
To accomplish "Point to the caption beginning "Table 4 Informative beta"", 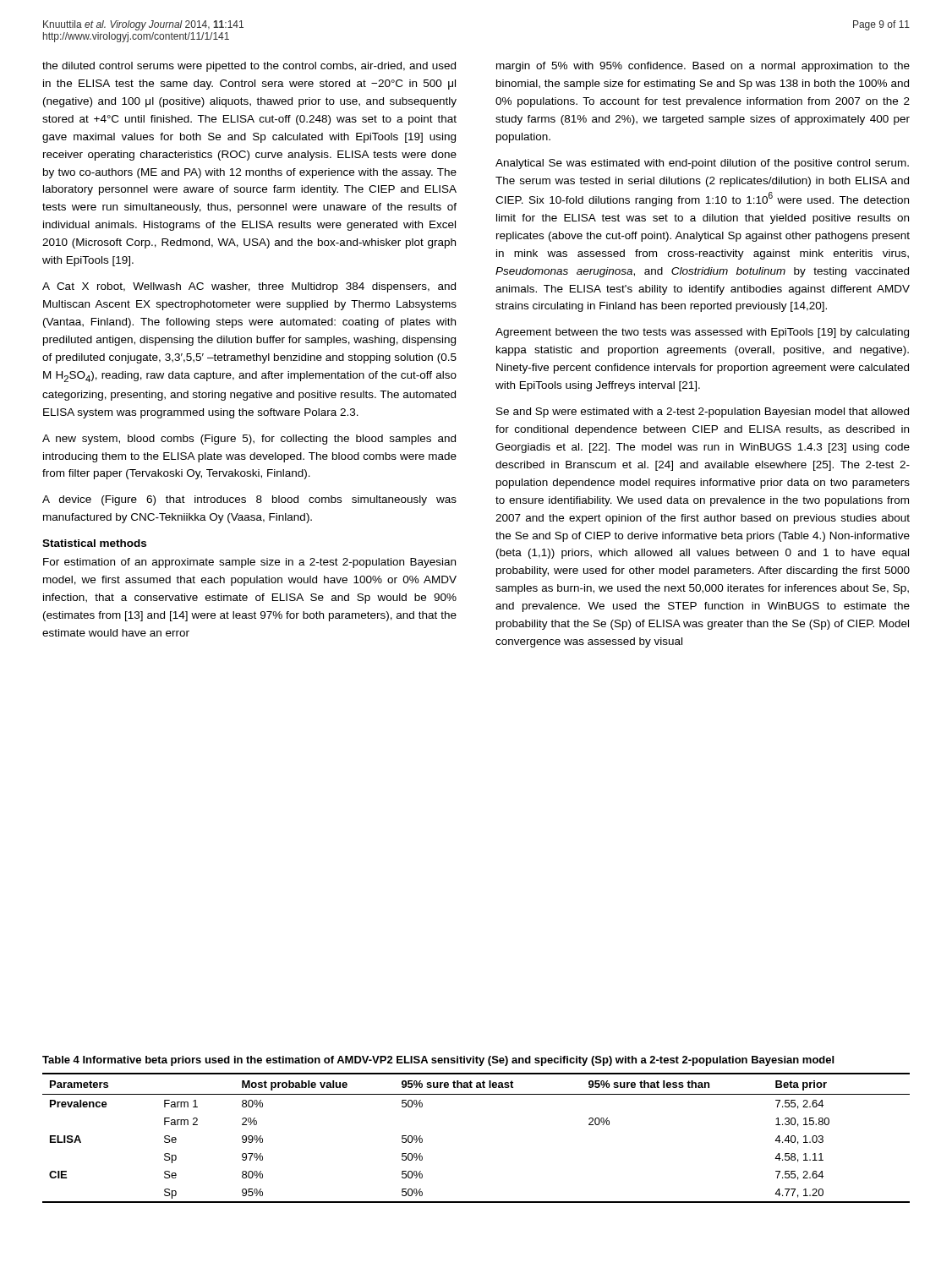I will click(438, 1060).
